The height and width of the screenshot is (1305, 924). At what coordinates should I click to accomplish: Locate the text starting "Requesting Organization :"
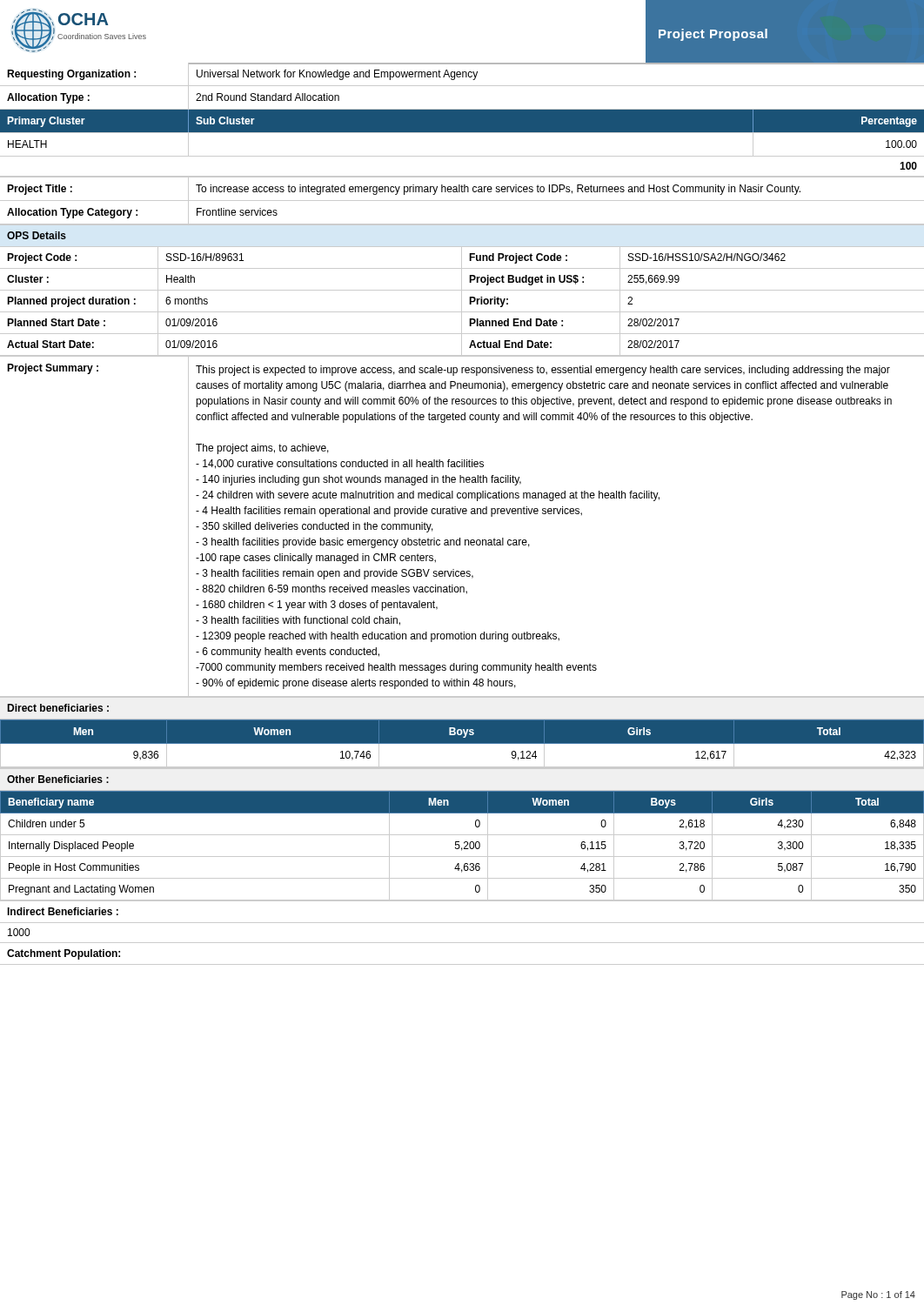[462, 74]
